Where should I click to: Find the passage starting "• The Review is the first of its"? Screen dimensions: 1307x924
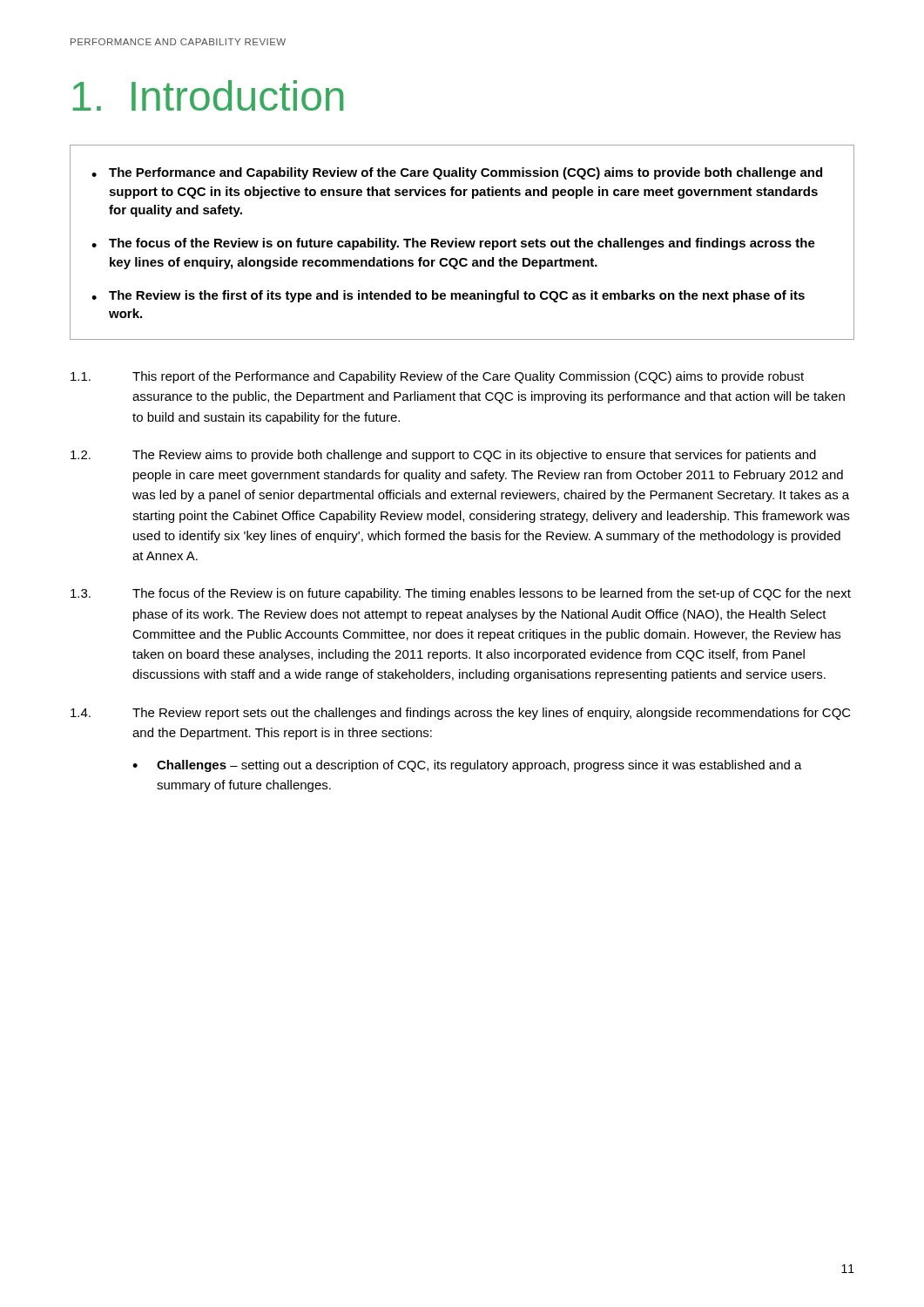coord(459,304)
